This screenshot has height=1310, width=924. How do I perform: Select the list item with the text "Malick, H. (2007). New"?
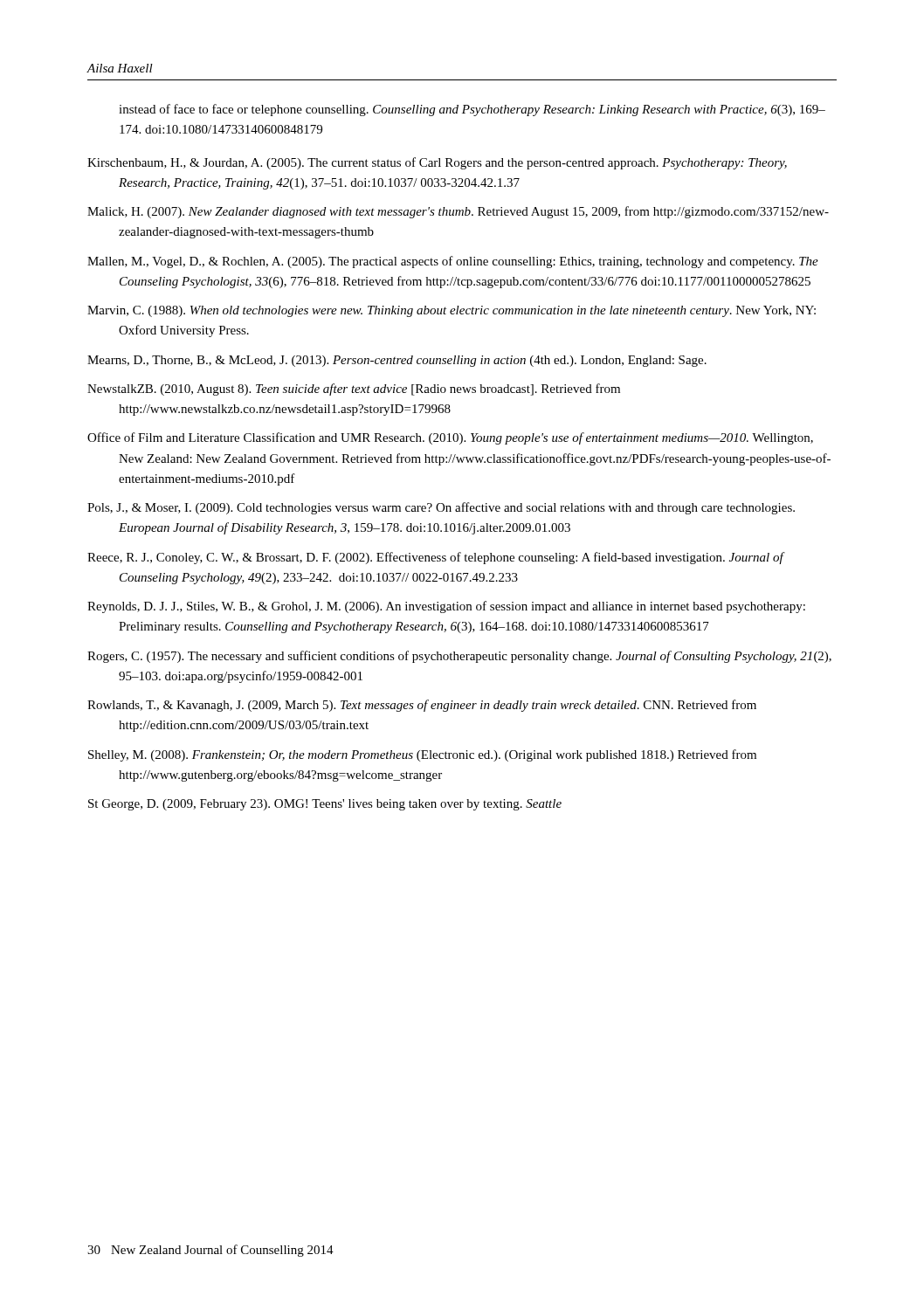click(458, 222)
